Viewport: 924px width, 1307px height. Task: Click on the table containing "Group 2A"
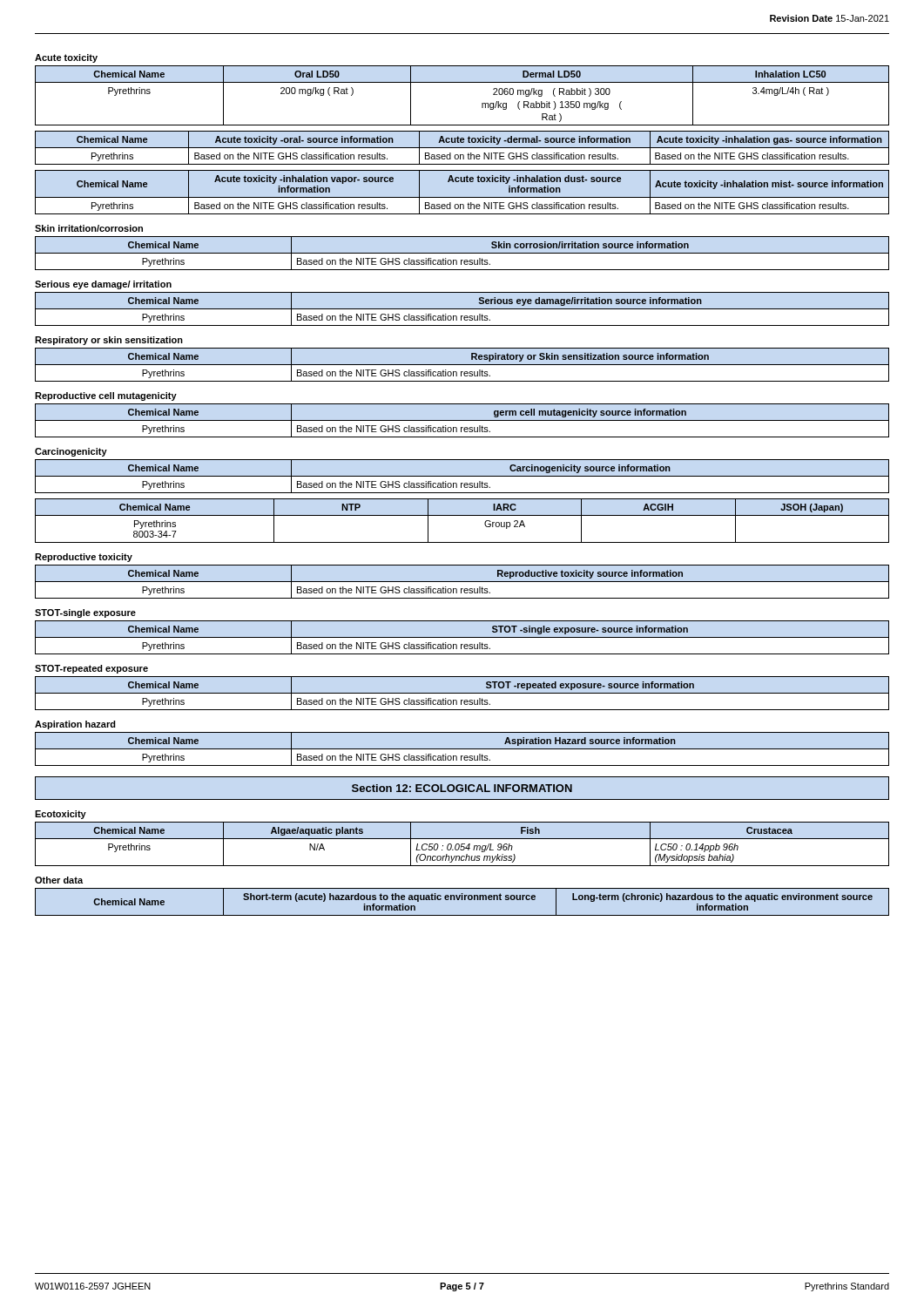(462, 521)
